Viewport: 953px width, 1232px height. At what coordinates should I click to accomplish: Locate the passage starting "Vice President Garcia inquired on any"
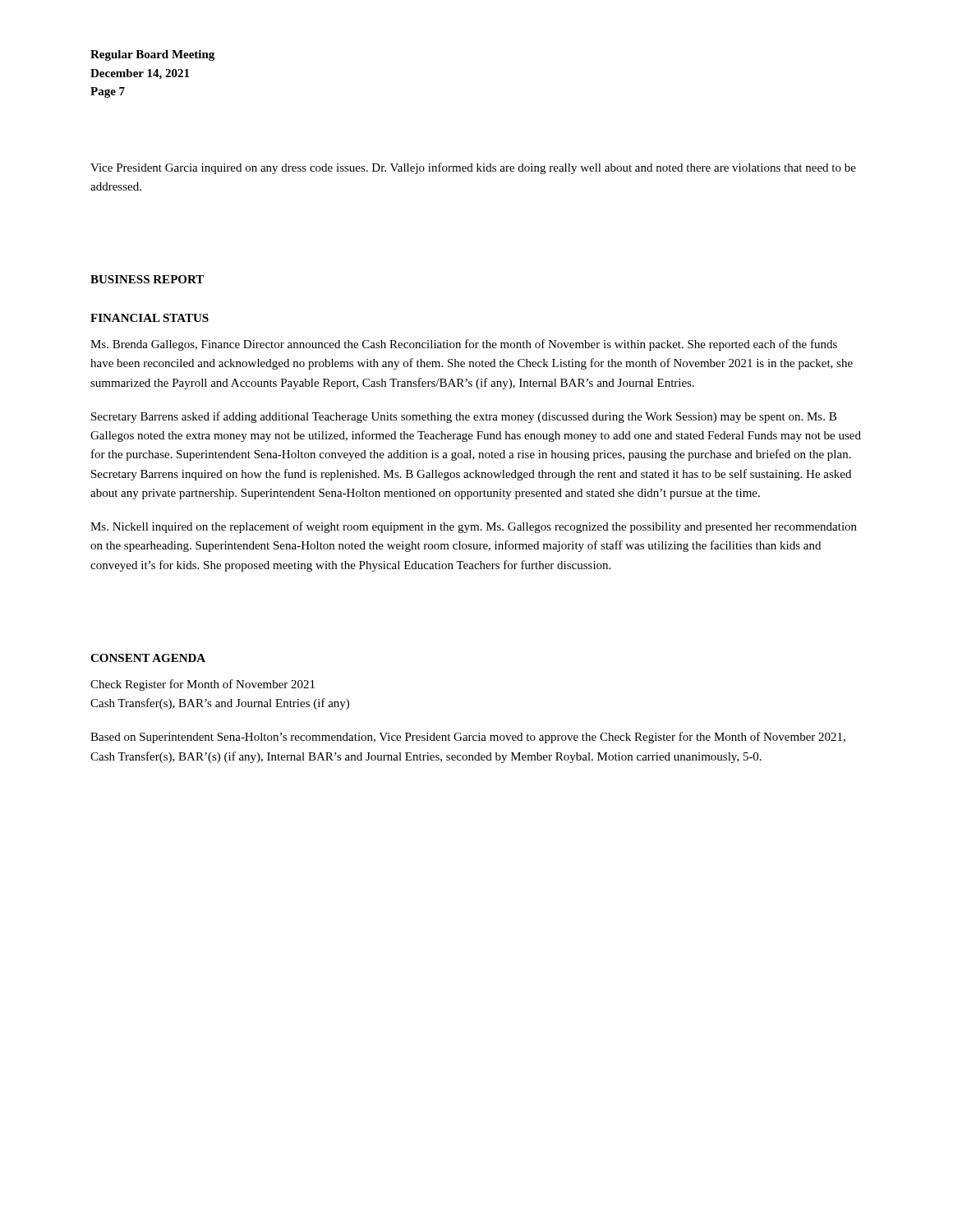[473, 177]
